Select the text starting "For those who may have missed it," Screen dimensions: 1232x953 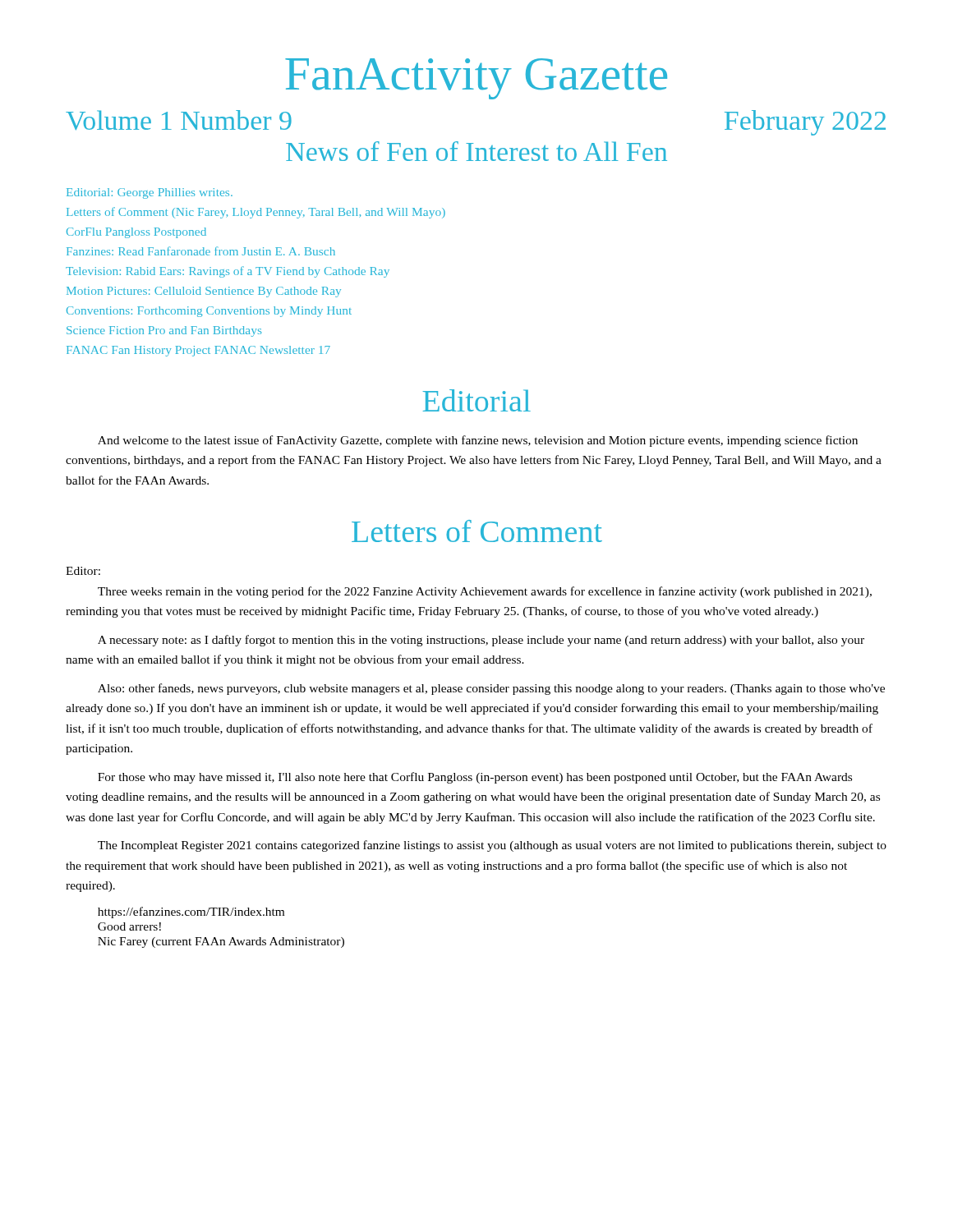(473, 796)
